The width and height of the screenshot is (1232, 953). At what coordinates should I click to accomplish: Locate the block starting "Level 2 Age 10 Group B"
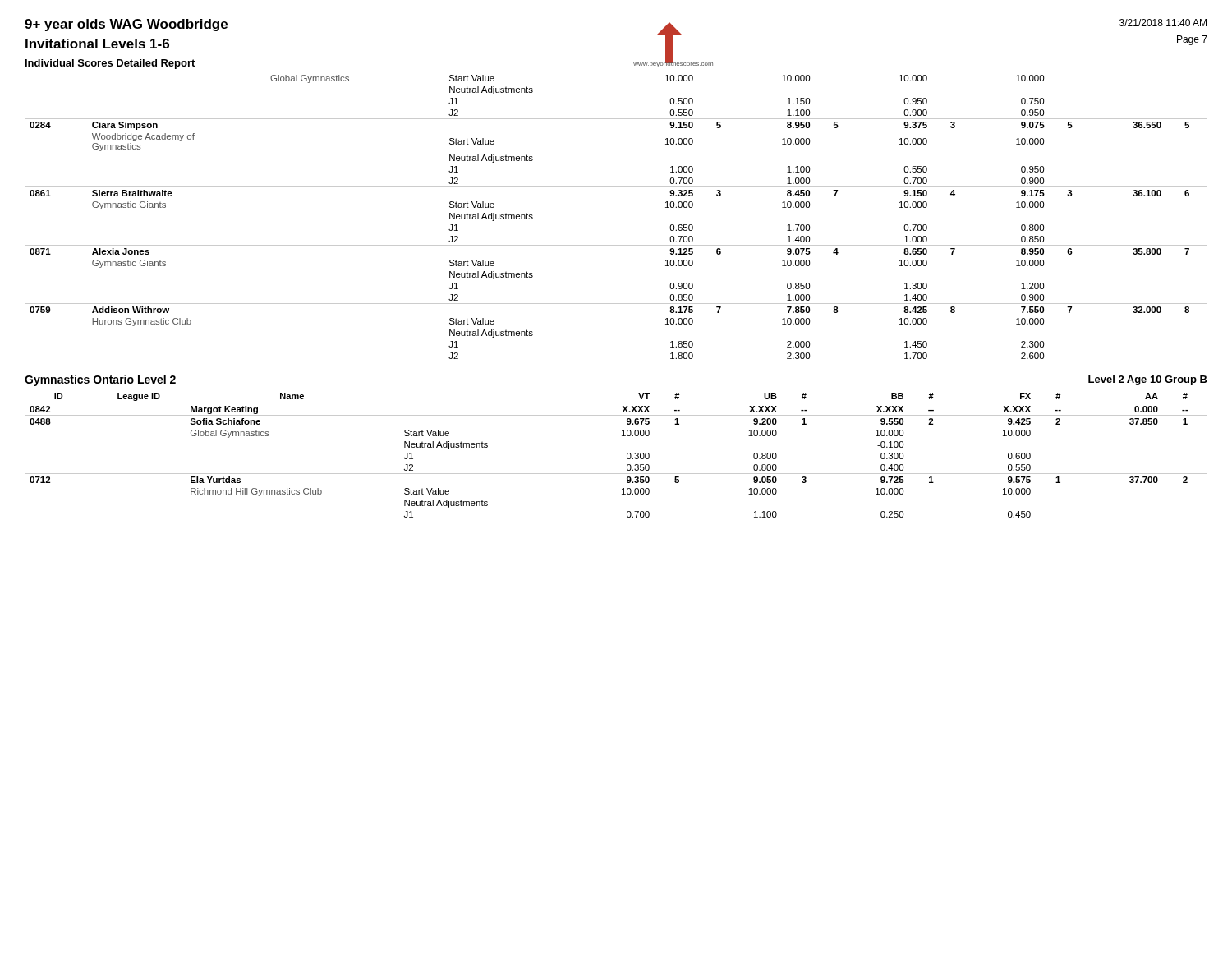[1148, 379]
